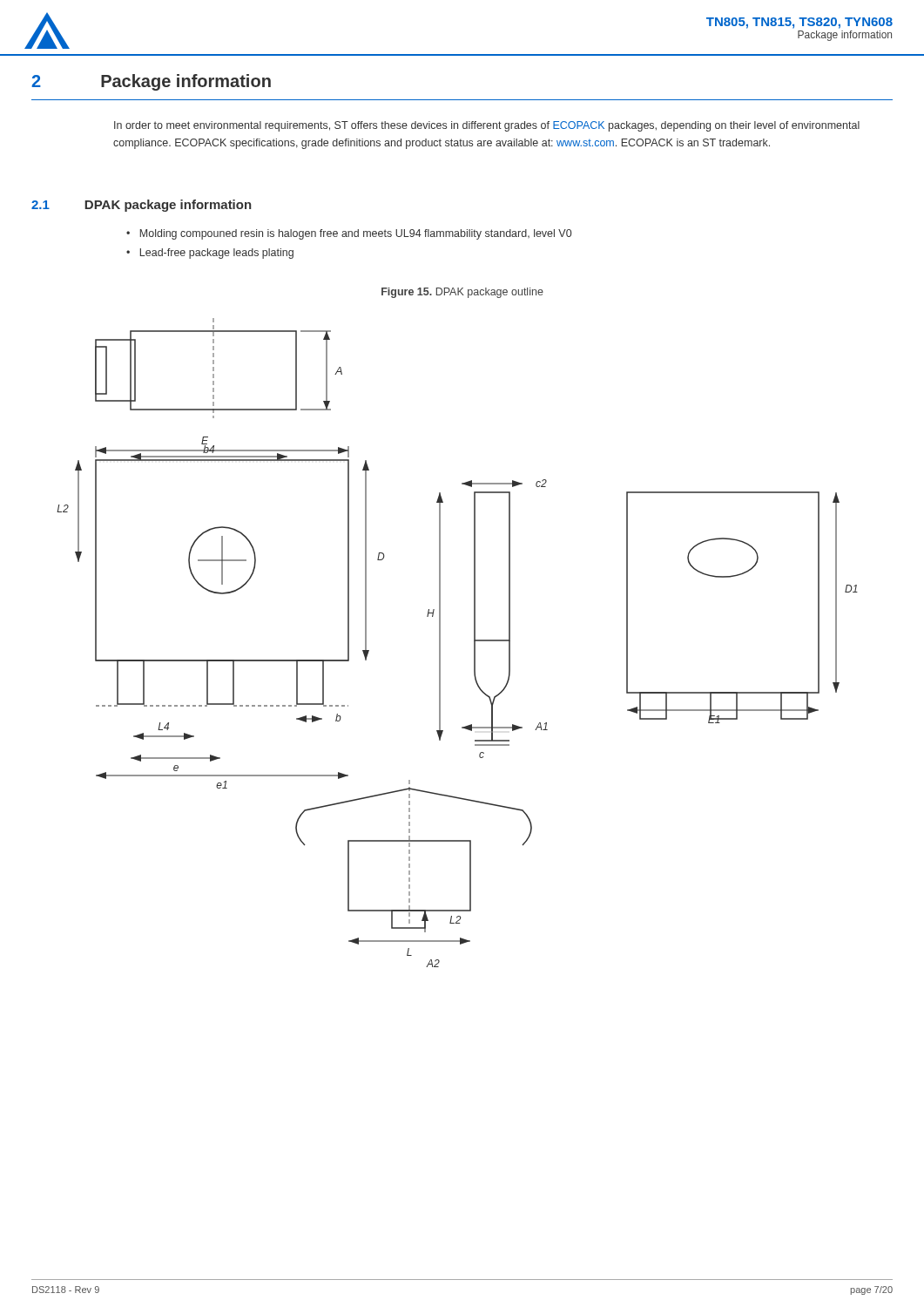Locate the engineering diagram
Viewport: 924px width, 1307px height.
point(462,706)
